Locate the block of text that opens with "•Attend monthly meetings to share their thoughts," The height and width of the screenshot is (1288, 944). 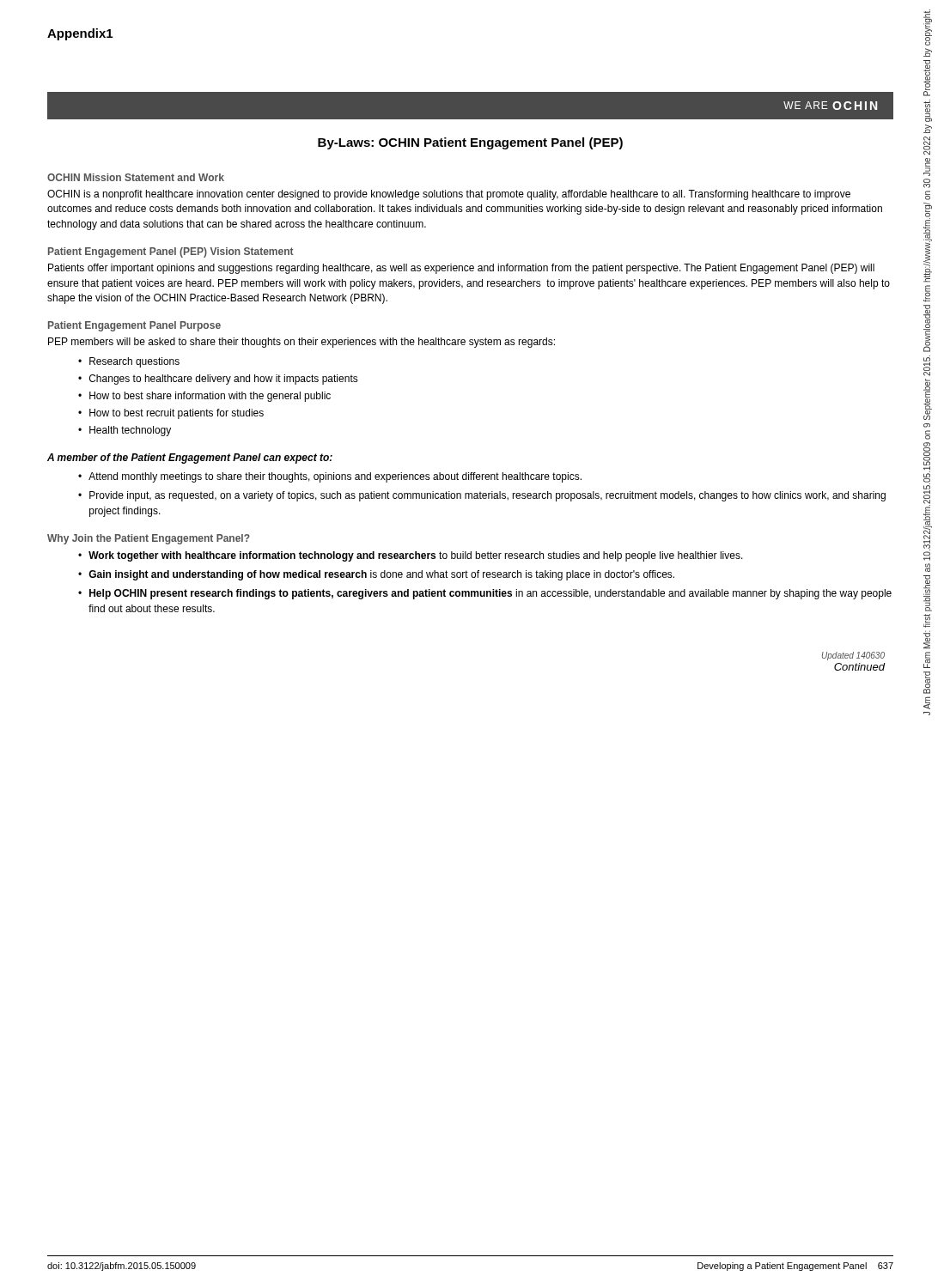coord(330,476)
